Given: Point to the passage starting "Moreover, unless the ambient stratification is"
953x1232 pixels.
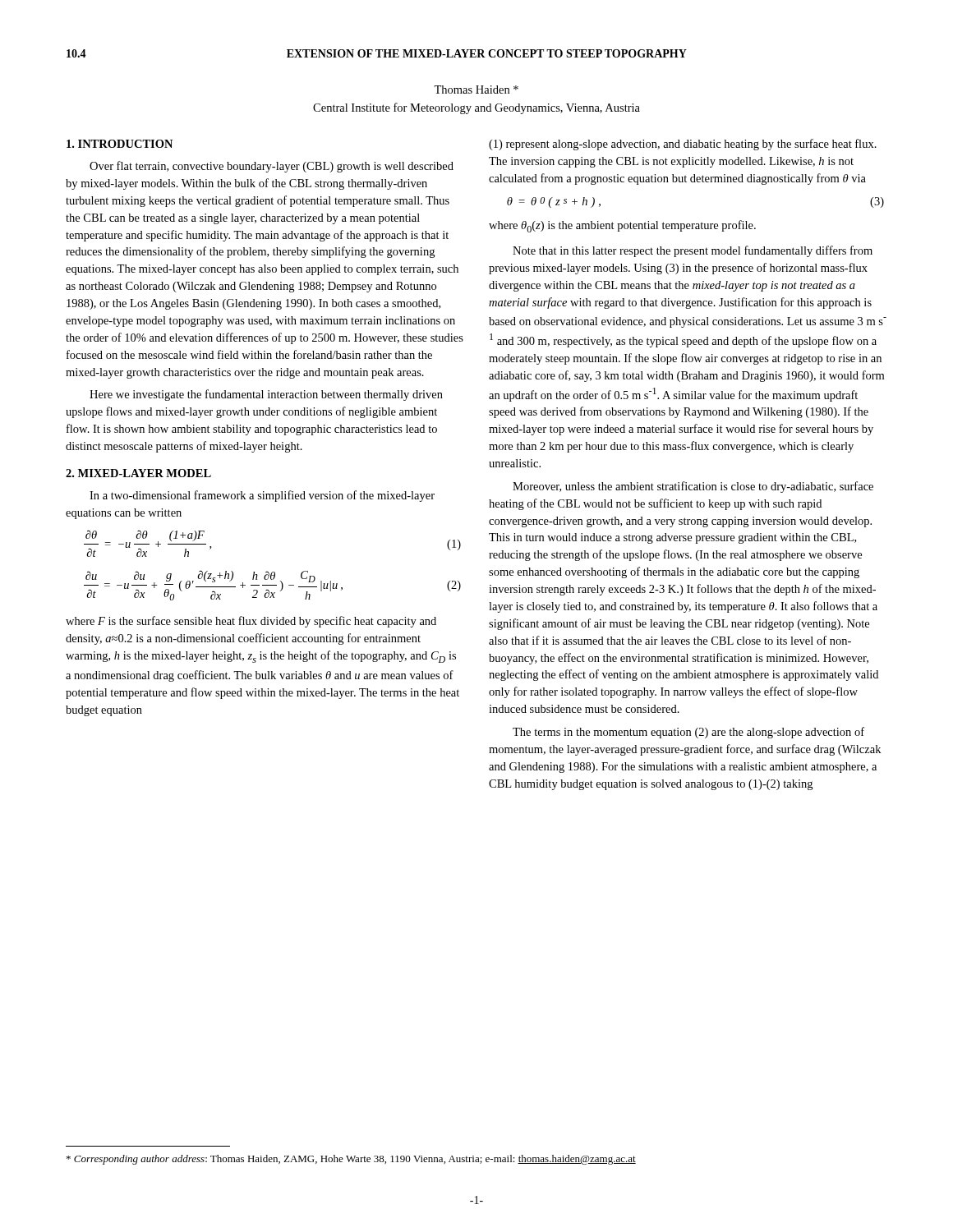Looking at the screenshot, I should pyautogui.click(x=684, y=598).
